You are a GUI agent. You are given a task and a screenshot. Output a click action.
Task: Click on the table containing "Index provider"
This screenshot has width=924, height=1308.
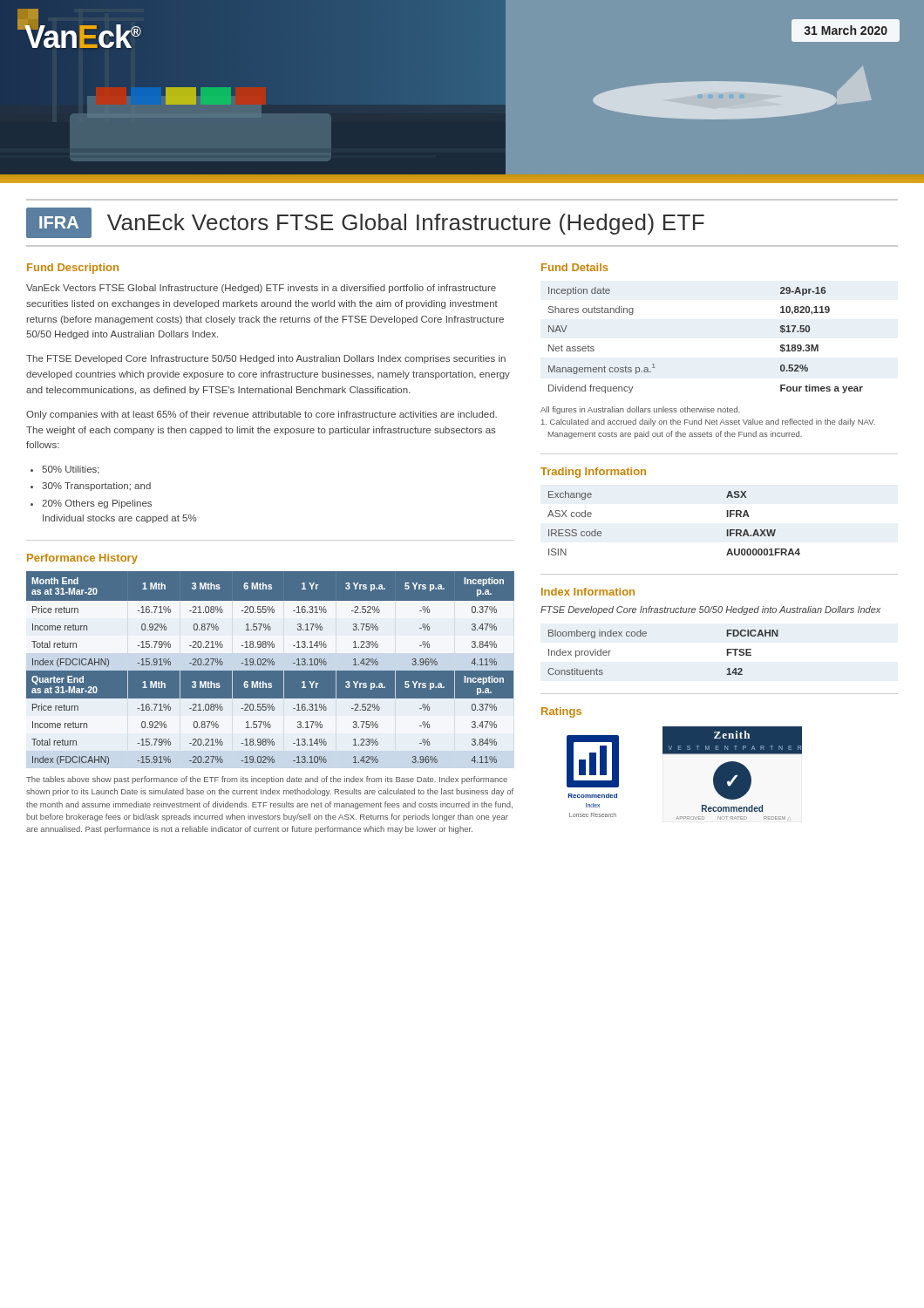tap(719, 652)
